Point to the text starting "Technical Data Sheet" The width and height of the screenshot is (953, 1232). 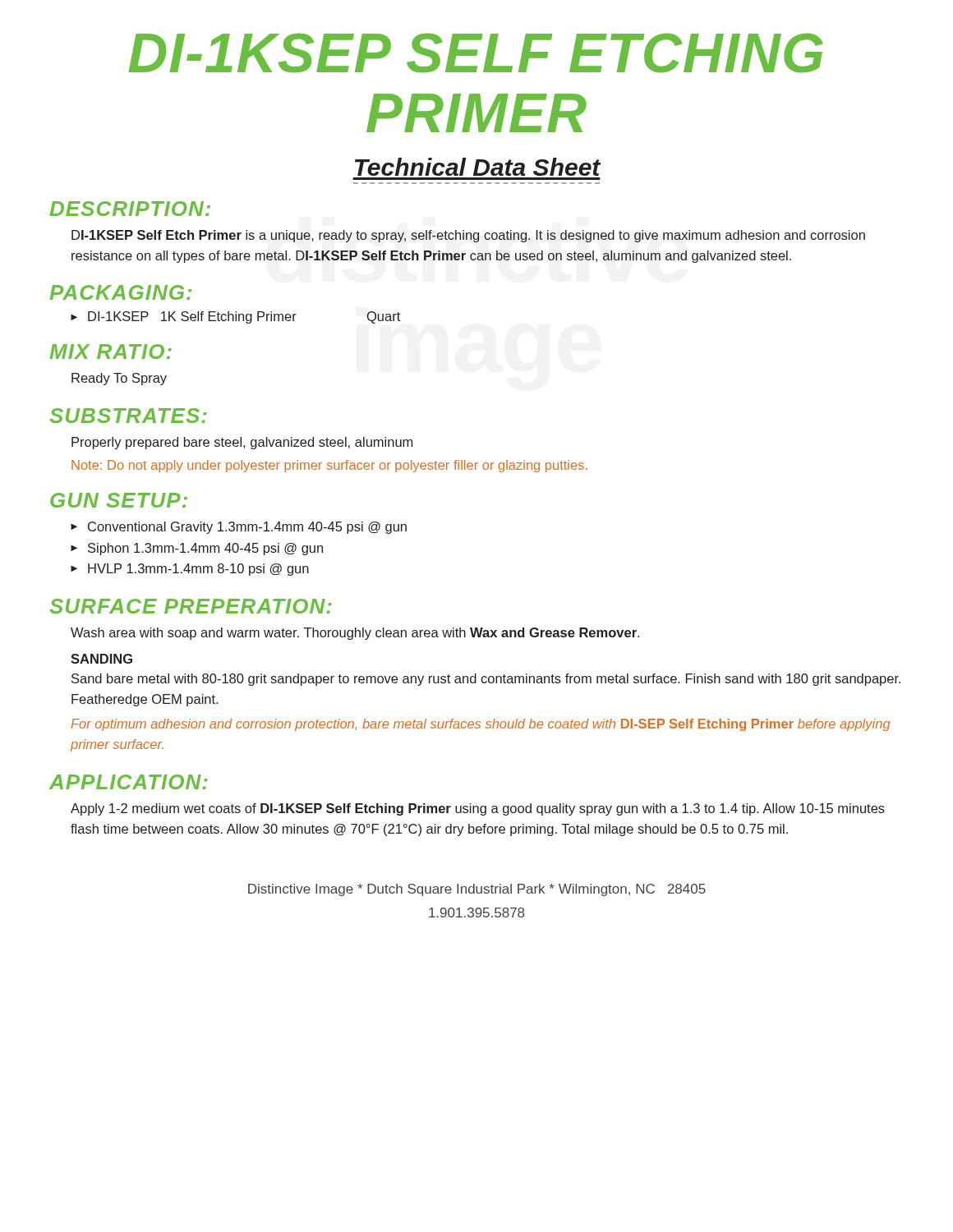pyautogui.click(x=476, y=167)
